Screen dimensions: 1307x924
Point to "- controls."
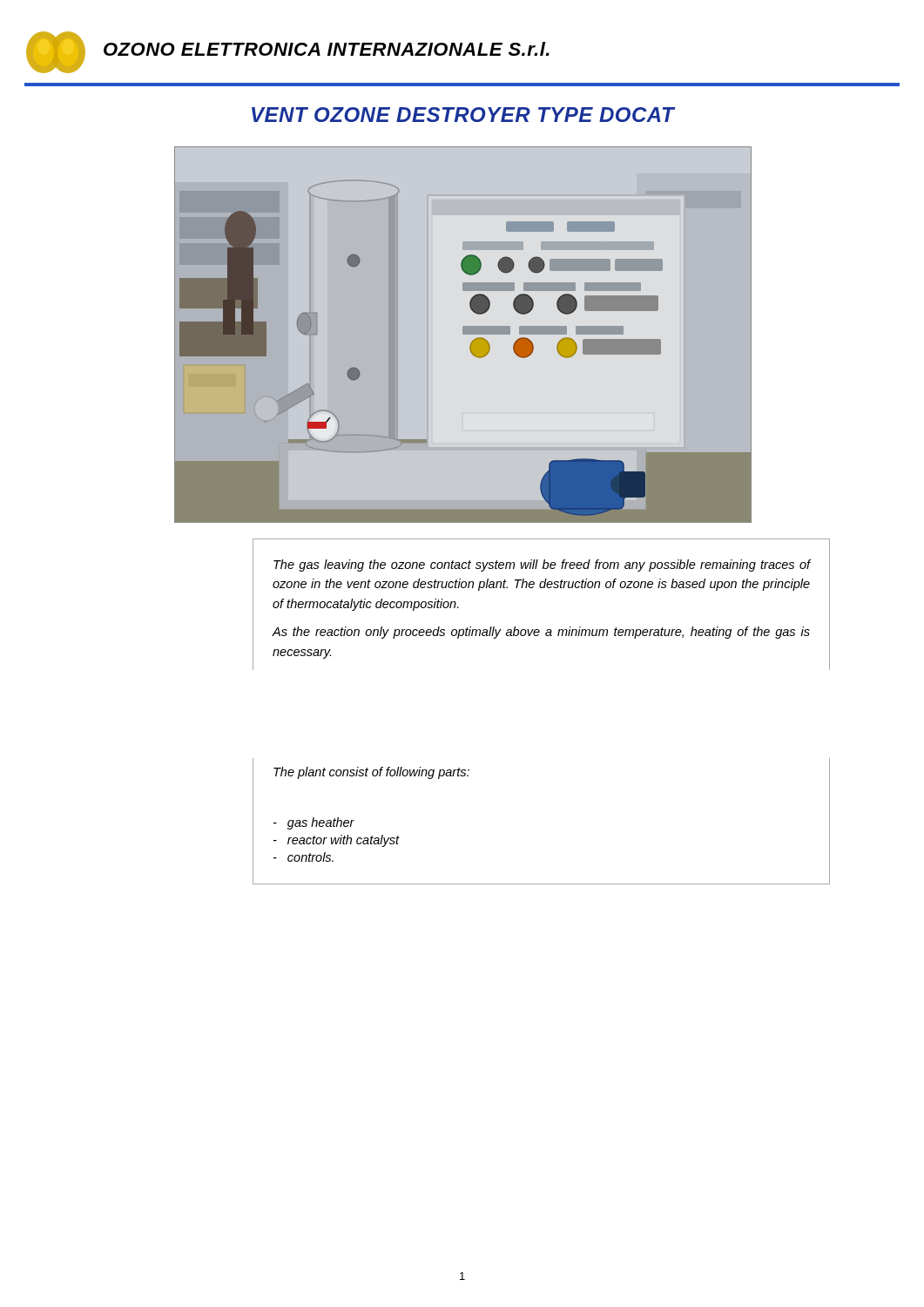click(304, 857)
